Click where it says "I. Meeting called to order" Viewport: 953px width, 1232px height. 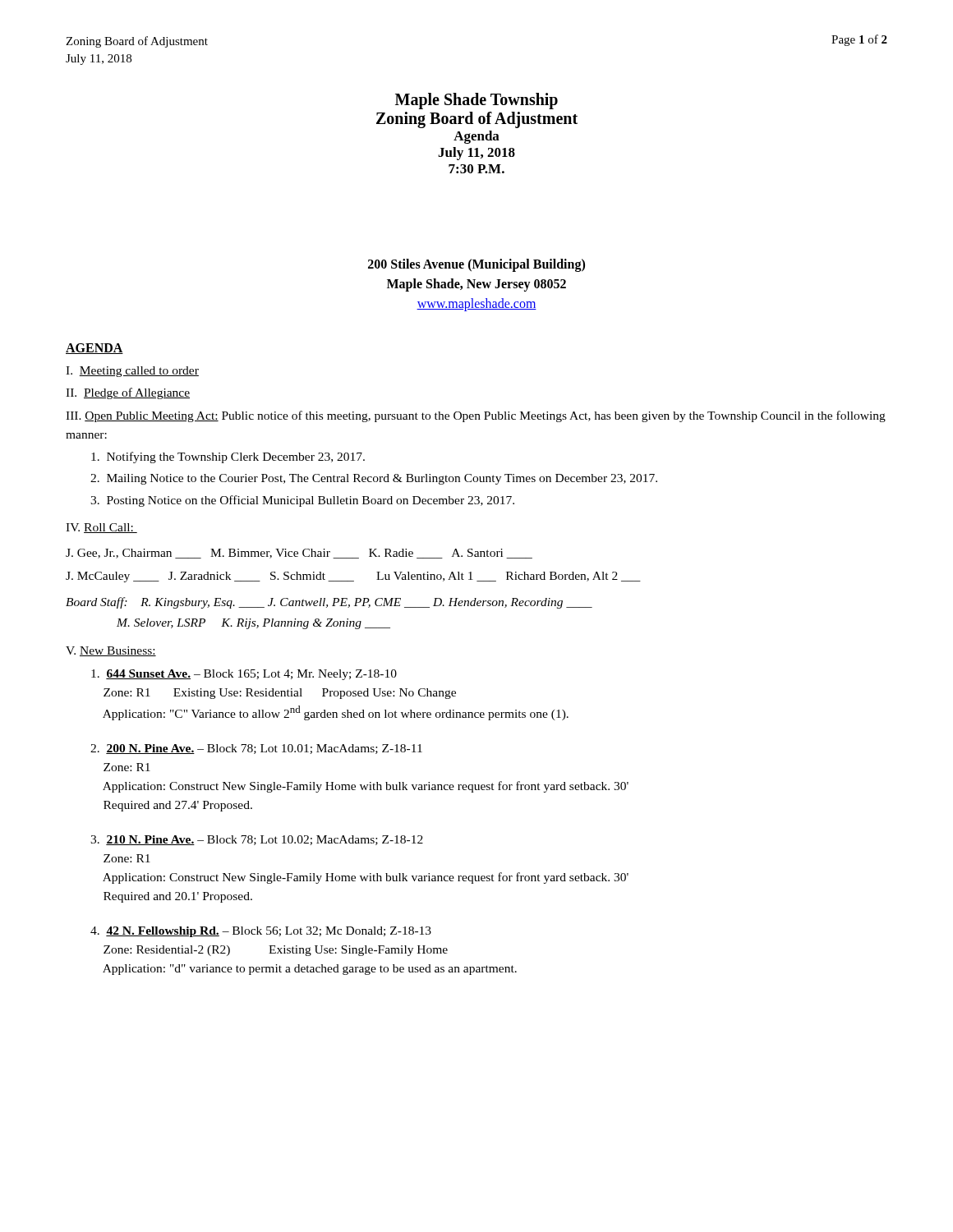132,370
